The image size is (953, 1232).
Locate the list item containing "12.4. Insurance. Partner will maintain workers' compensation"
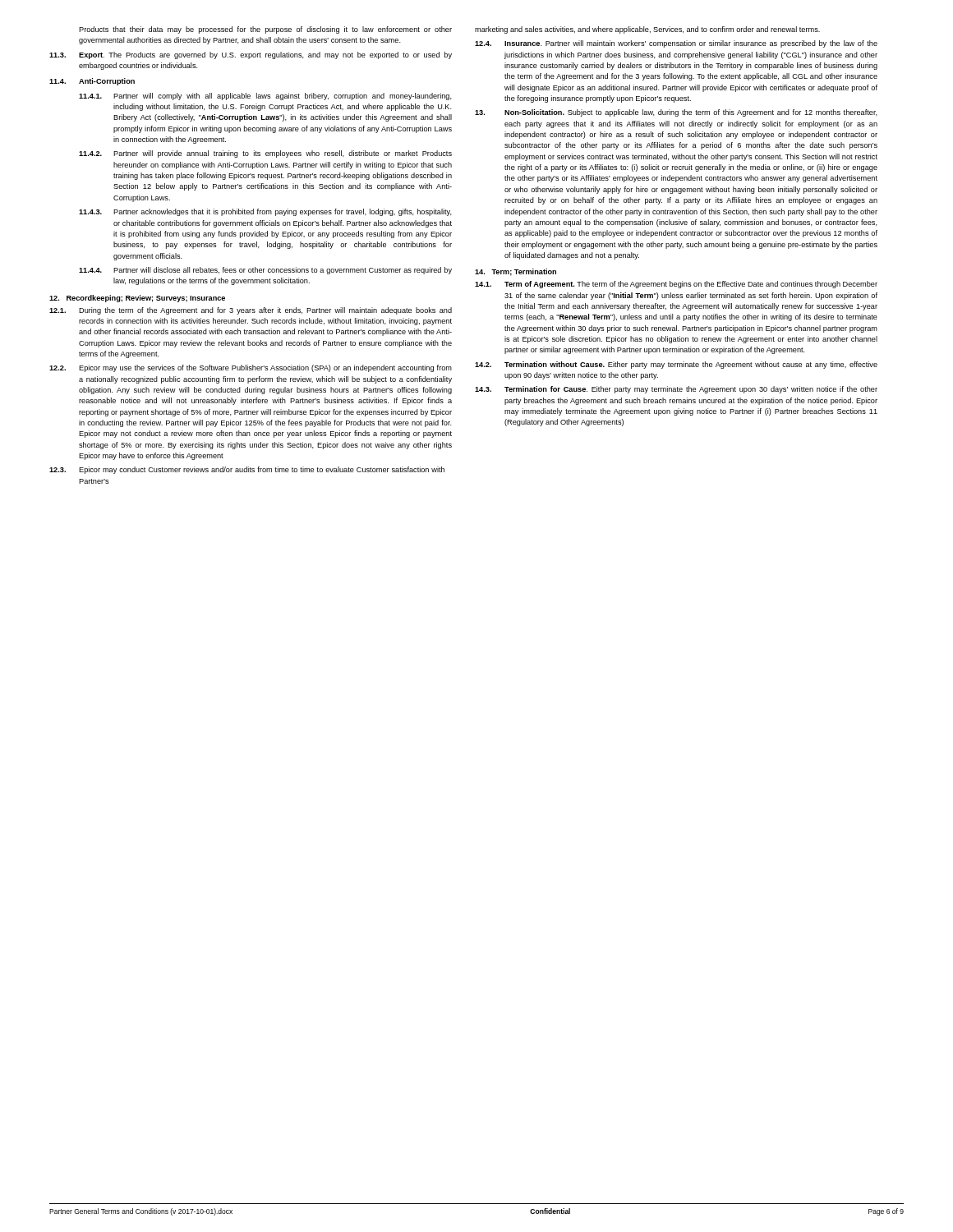[x=676, y=72]
